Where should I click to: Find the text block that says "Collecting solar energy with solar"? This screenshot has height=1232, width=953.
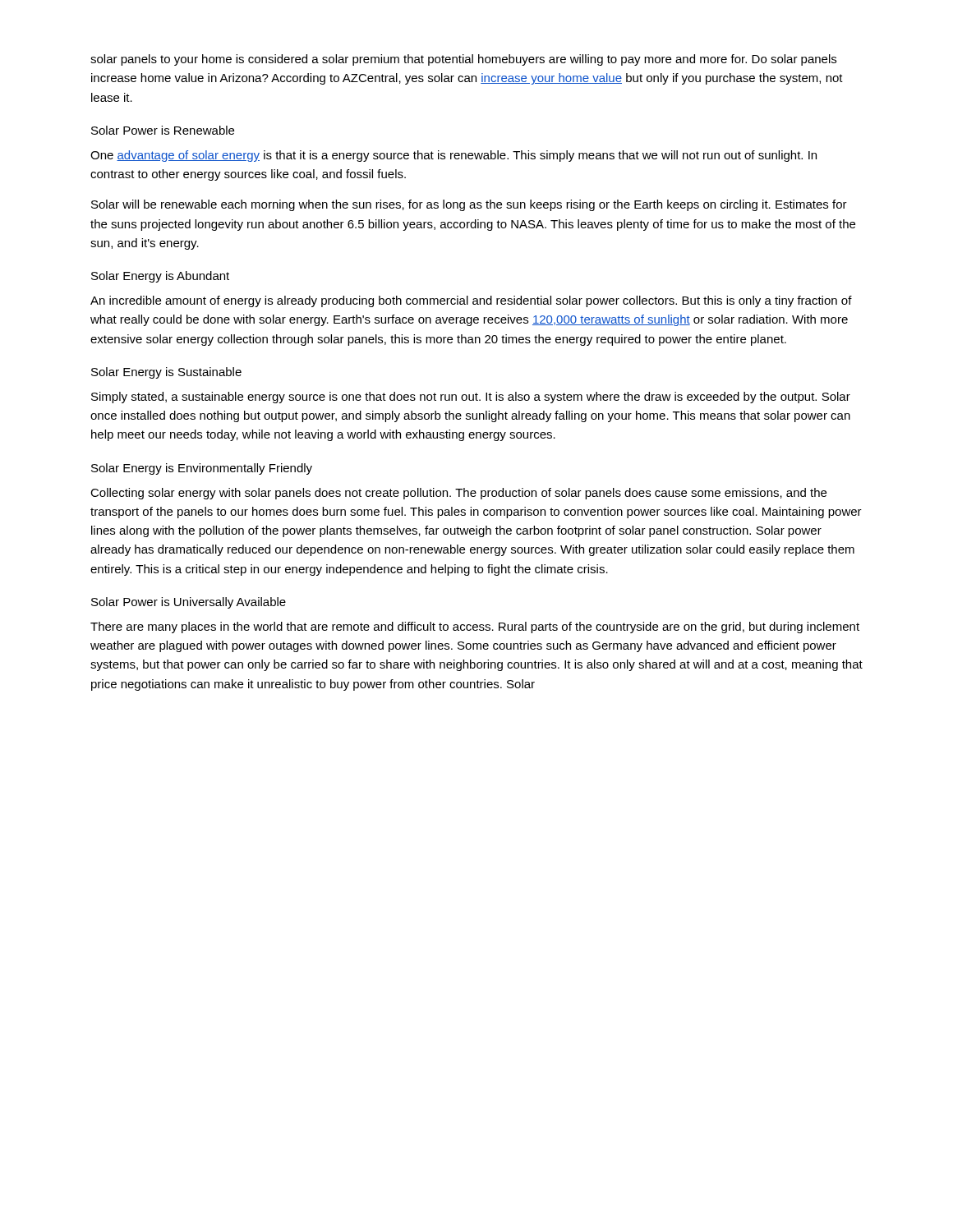click(x=476, y=530)
